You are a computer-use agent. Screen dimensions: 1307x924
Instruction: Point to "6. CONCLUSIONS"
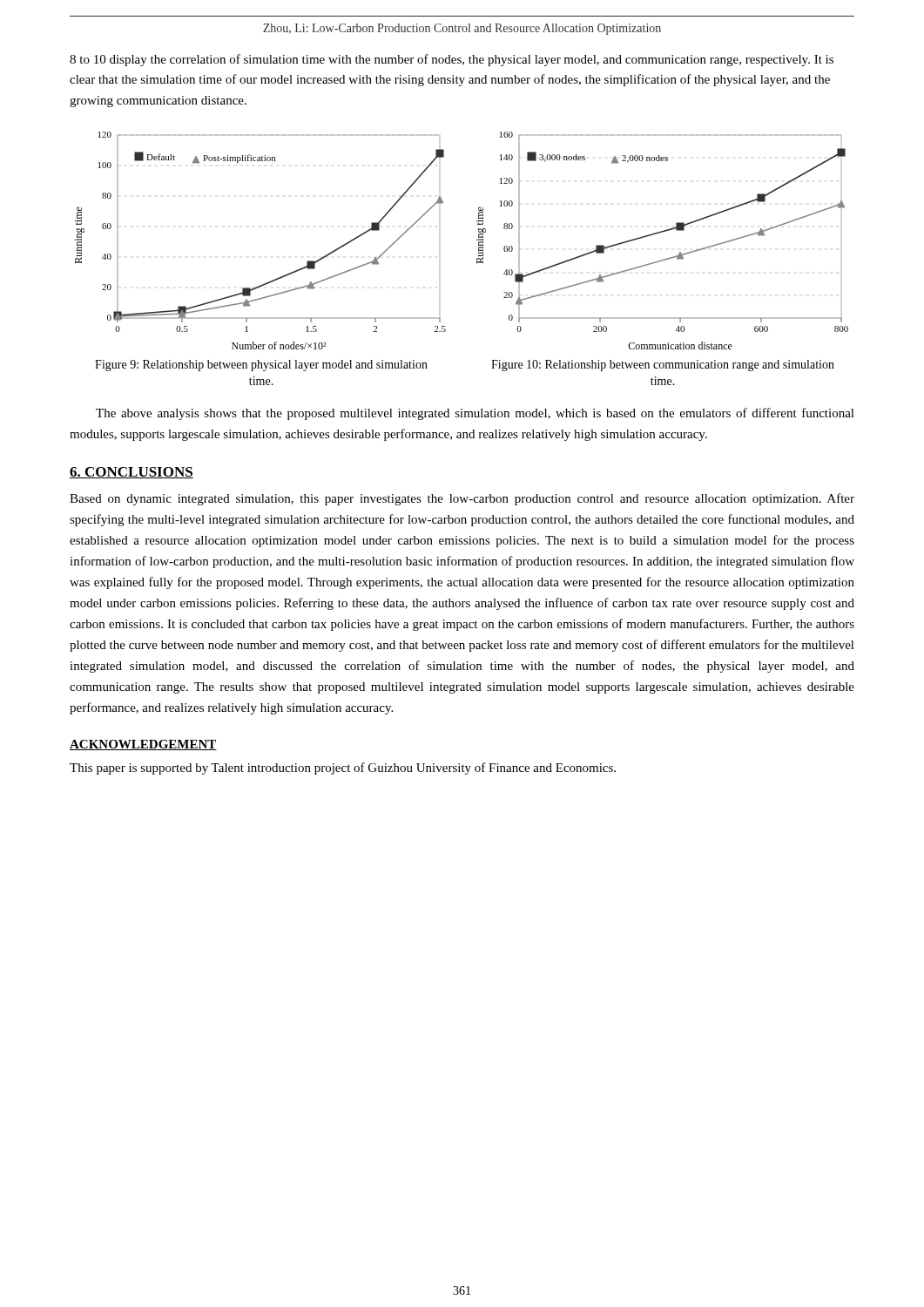tap(131, 472)
